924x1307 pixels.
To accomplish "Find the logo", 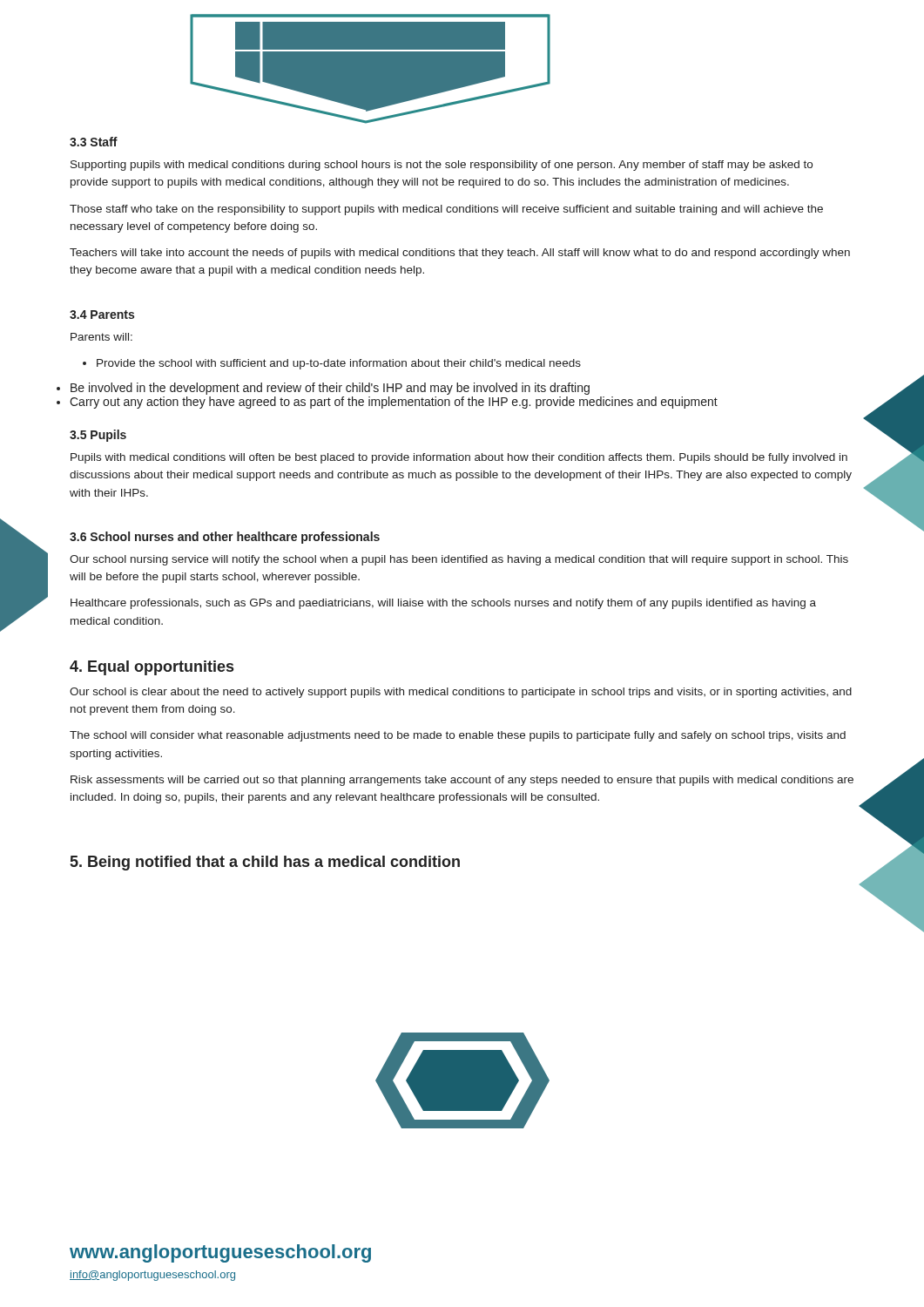I will 462,63.
